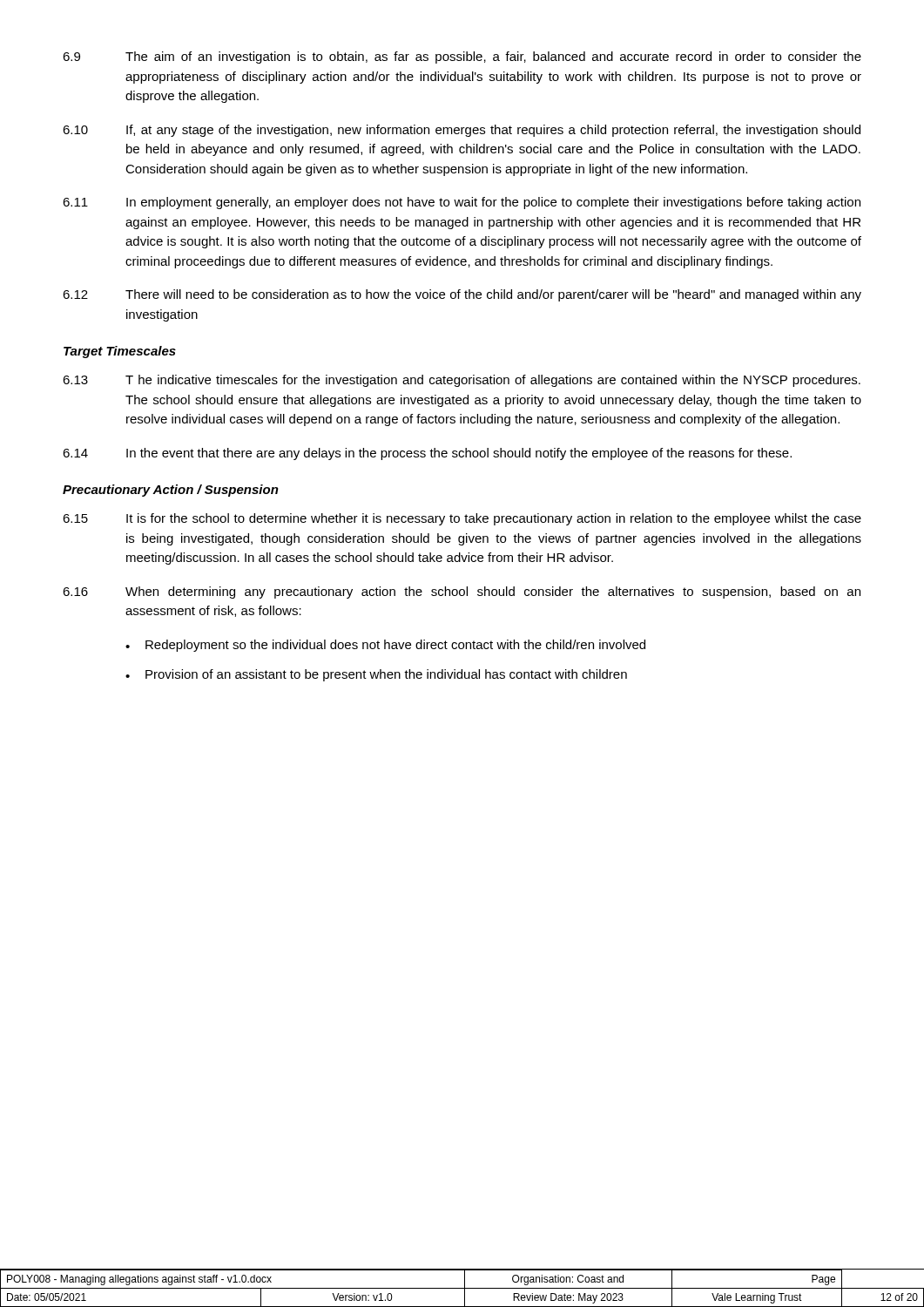The width and height of the screenshot is (924, 1307).
Task: Navigate to the passage starting "6.10 If, at any stage of the"
Action: (x=462, y=149)
